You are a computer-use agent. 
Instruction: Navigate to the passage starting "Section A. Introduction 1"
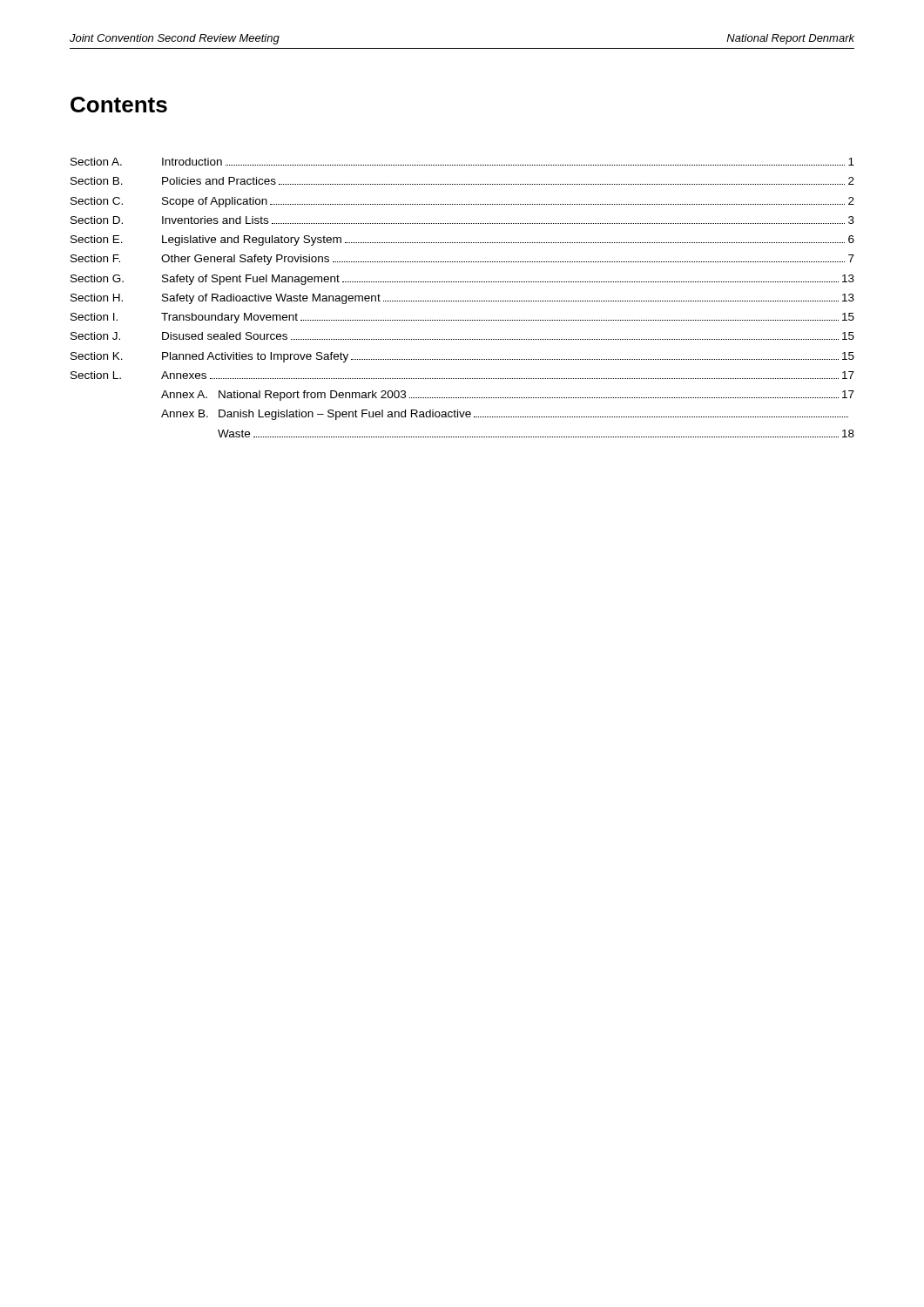coord(462,162)
